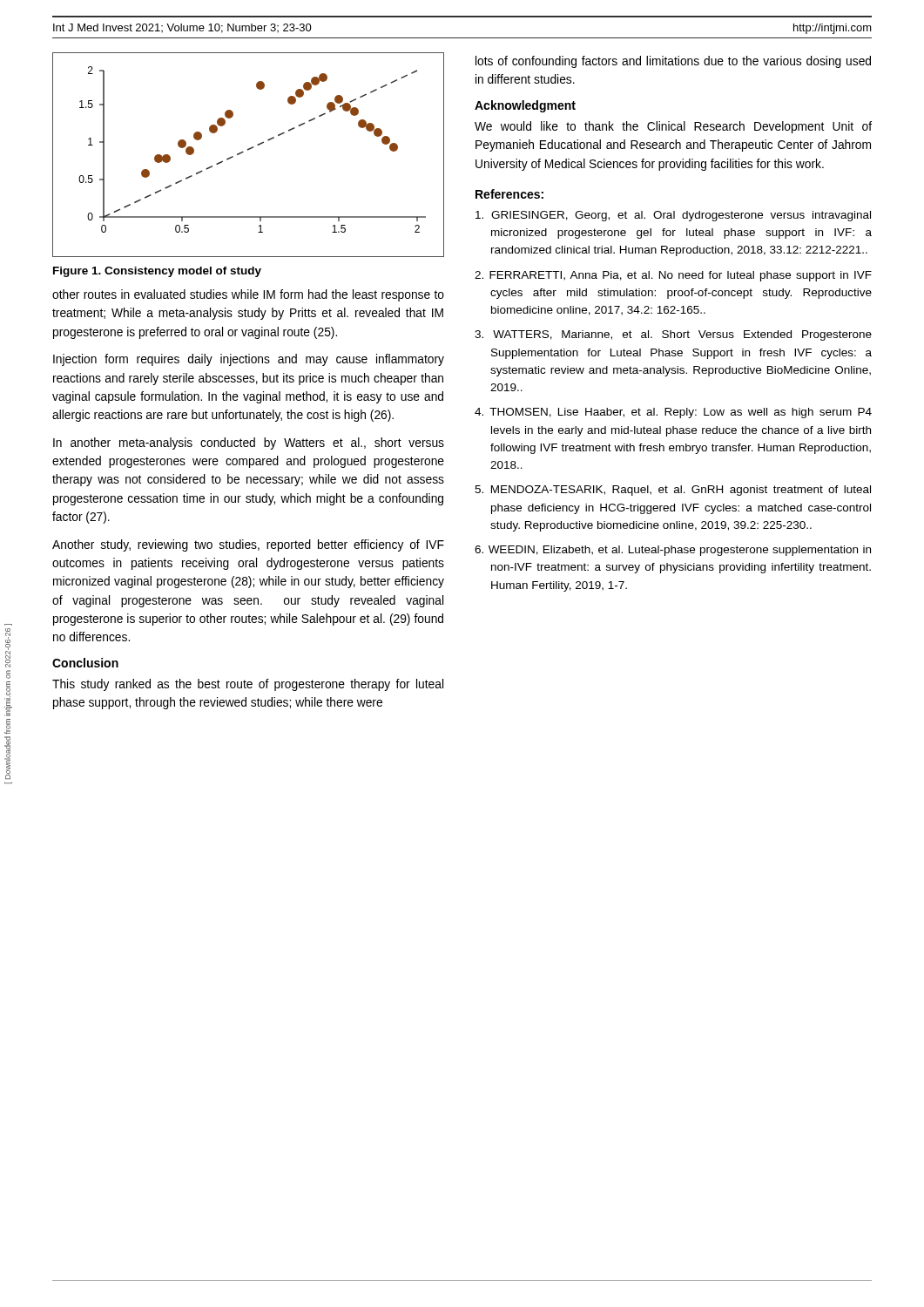Viewport: 924px width, 1307px height.
Task: Find the passage starting "lots of confounding factors and"
Action: (x=673, y=71)
